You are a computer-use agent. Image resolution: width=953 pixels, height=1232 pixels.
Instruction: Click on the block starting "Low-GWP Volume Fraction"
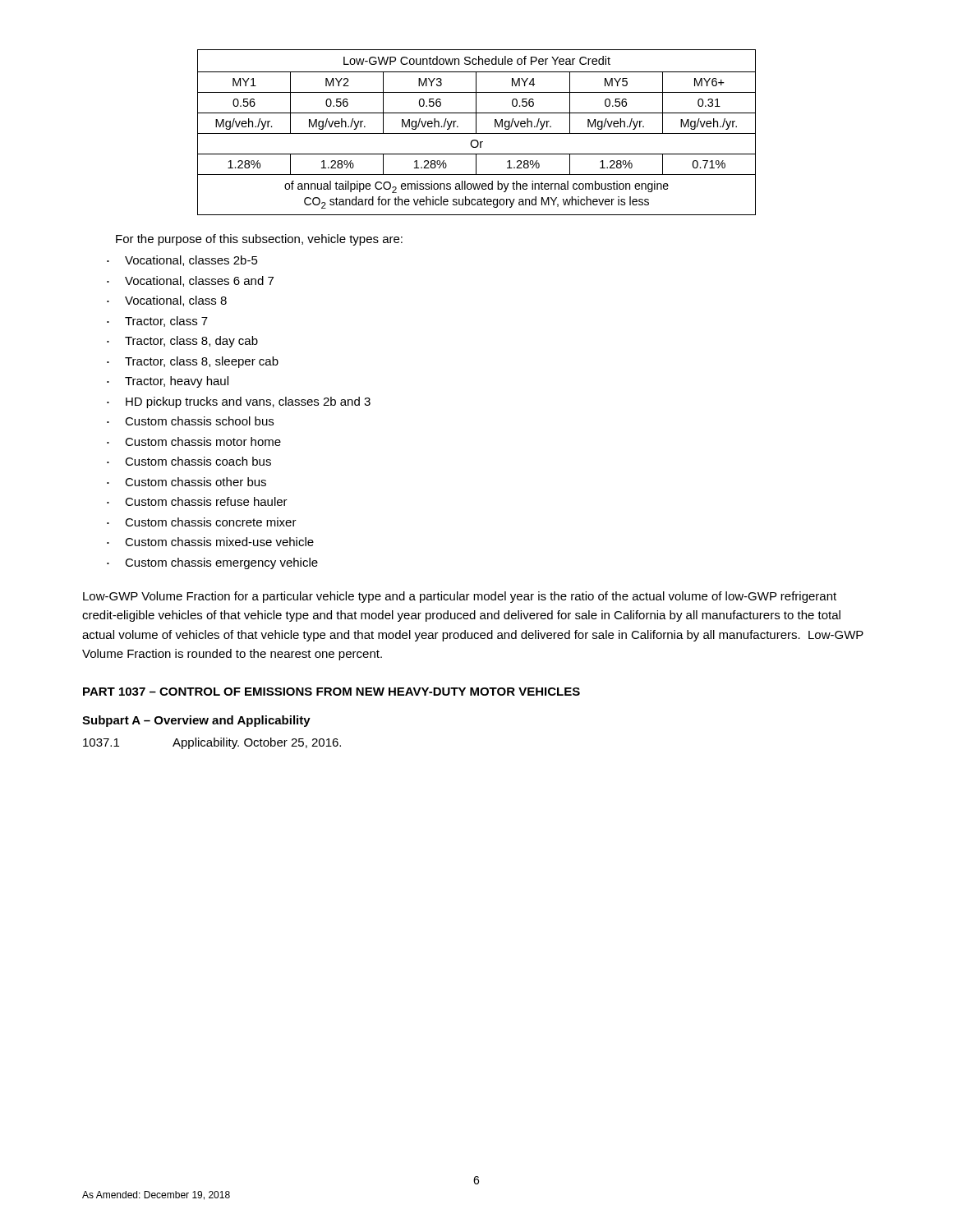(x=473, y=625)
